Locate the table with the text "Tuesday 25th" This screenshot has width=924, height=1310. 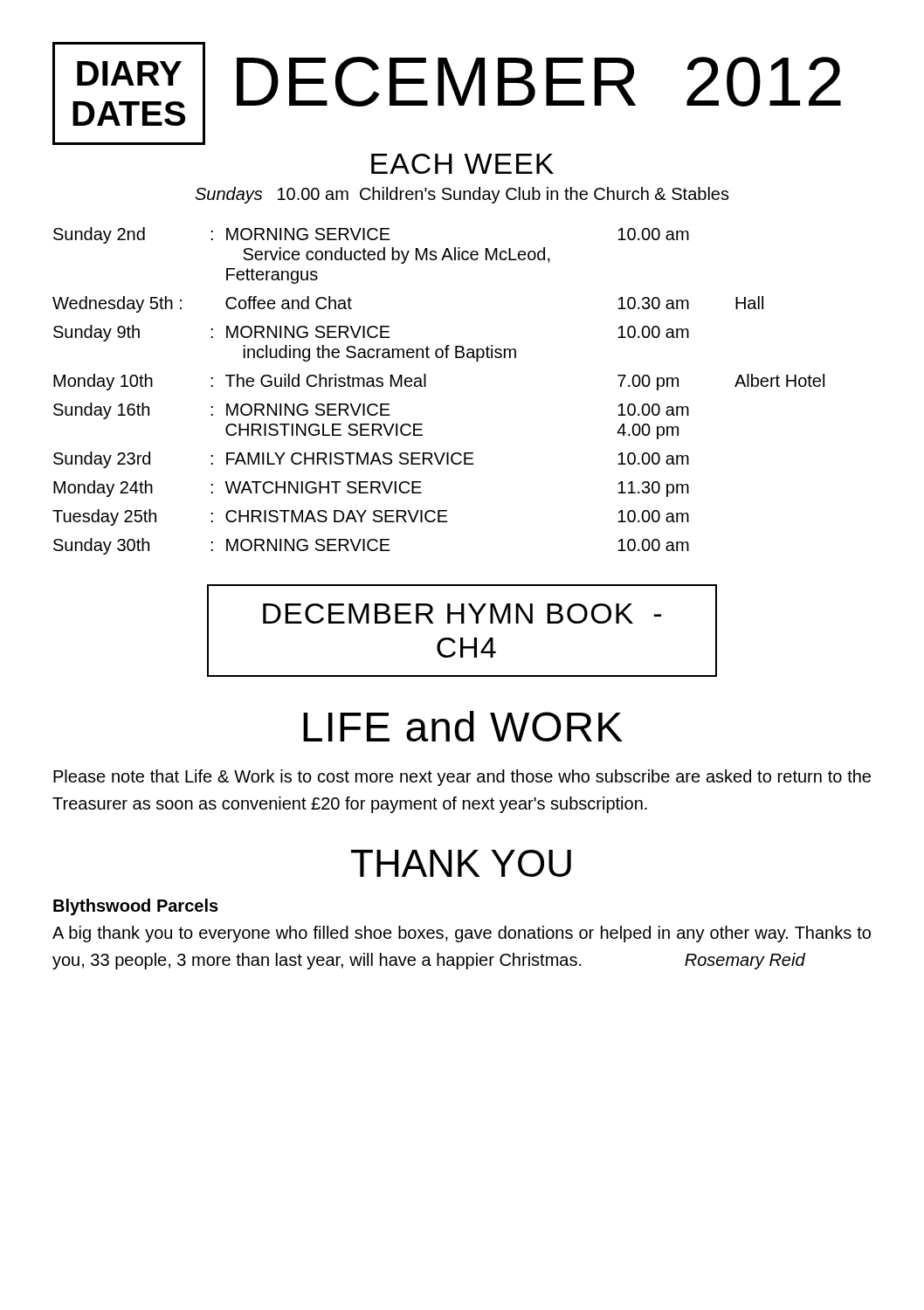[462, 390]
